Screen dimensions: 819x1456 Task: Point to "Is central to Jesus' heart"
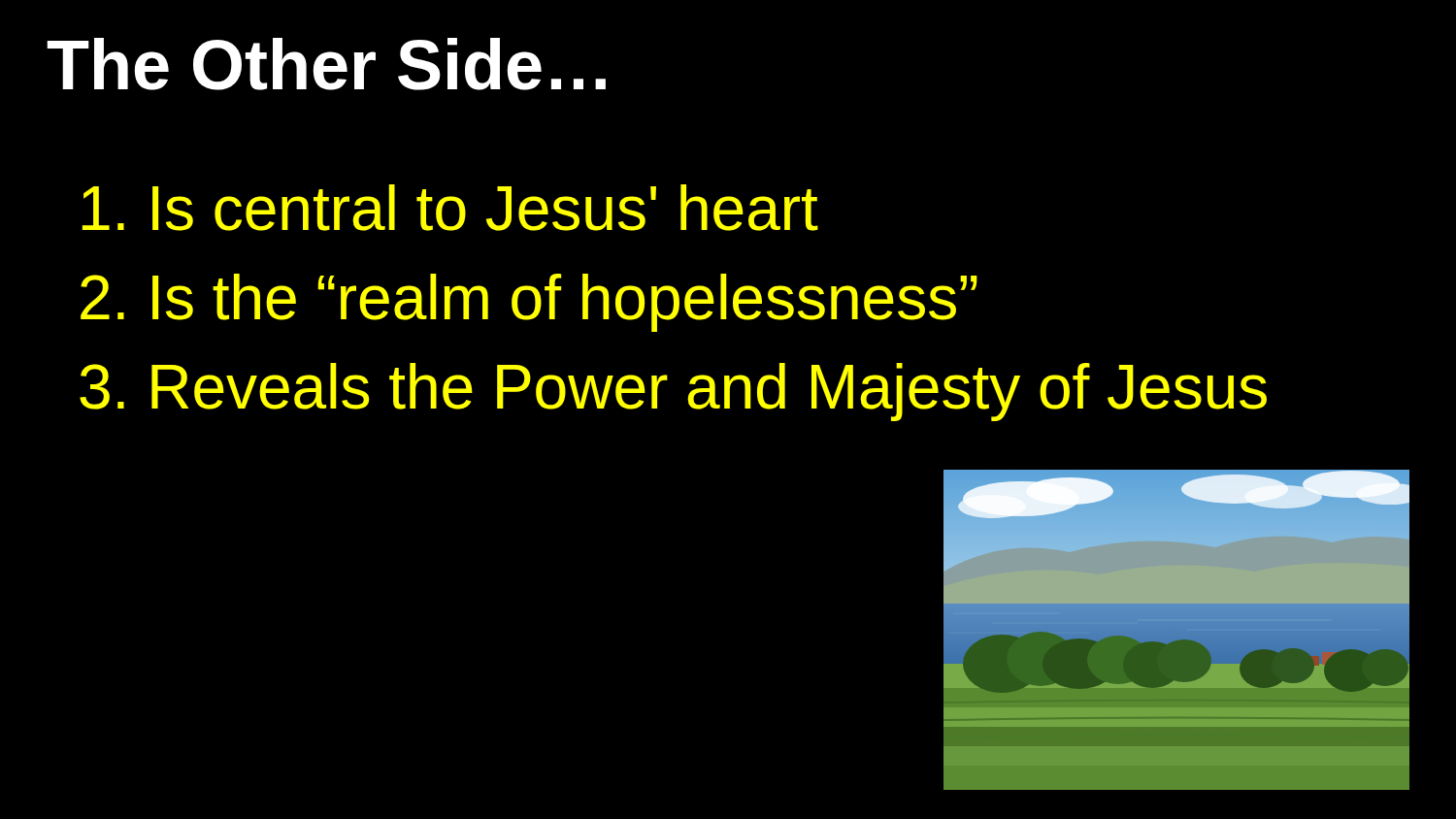point(448,209)
